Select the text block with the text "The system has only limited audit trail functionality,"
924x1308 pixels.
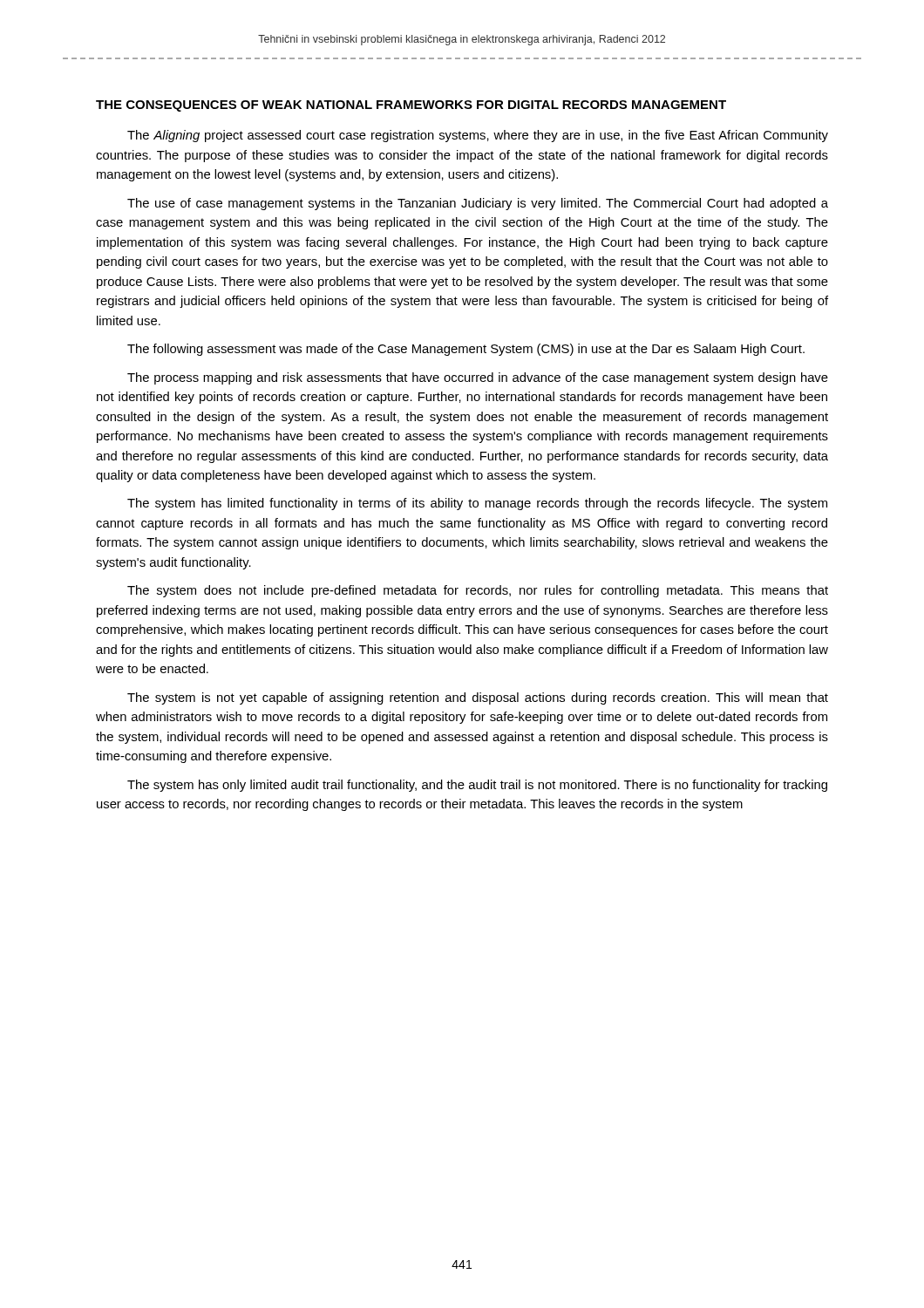pyautogui.click(x=462, y=794)
